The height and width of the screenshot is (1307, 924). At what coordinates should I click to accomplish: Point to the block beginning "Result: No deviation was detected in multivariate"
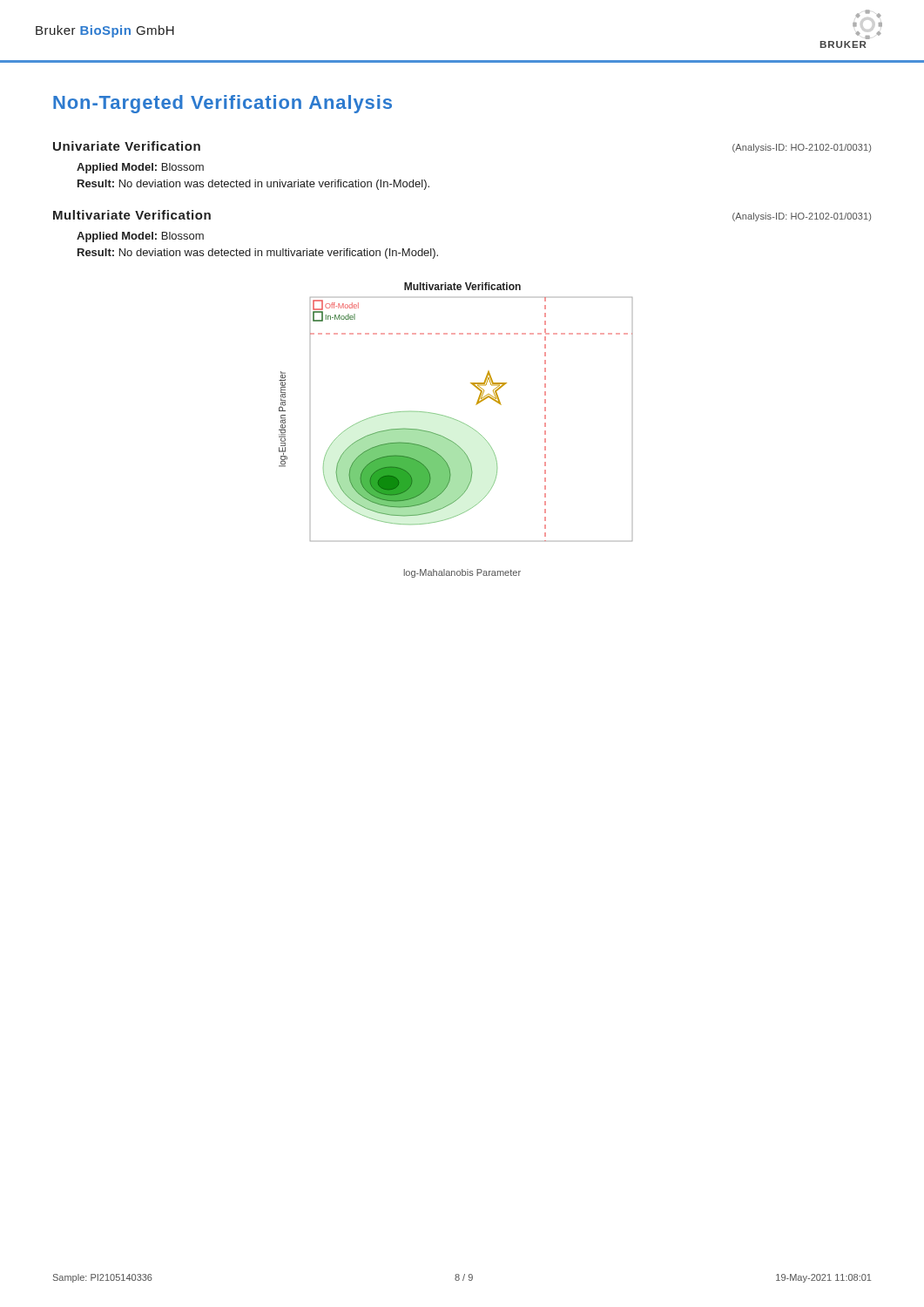click(258, 252)
